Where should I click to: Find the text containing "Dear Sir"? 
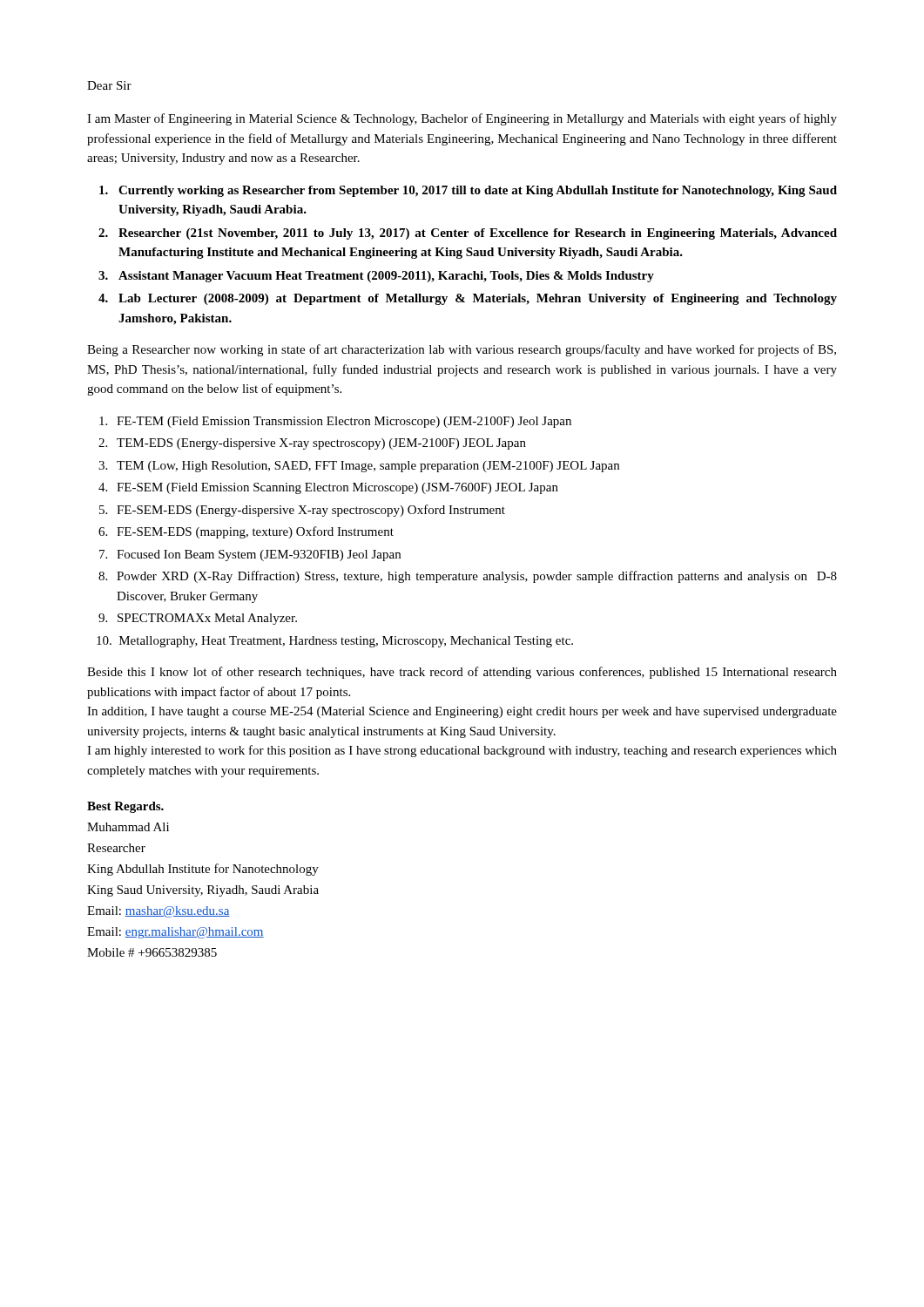coord(109,85)
